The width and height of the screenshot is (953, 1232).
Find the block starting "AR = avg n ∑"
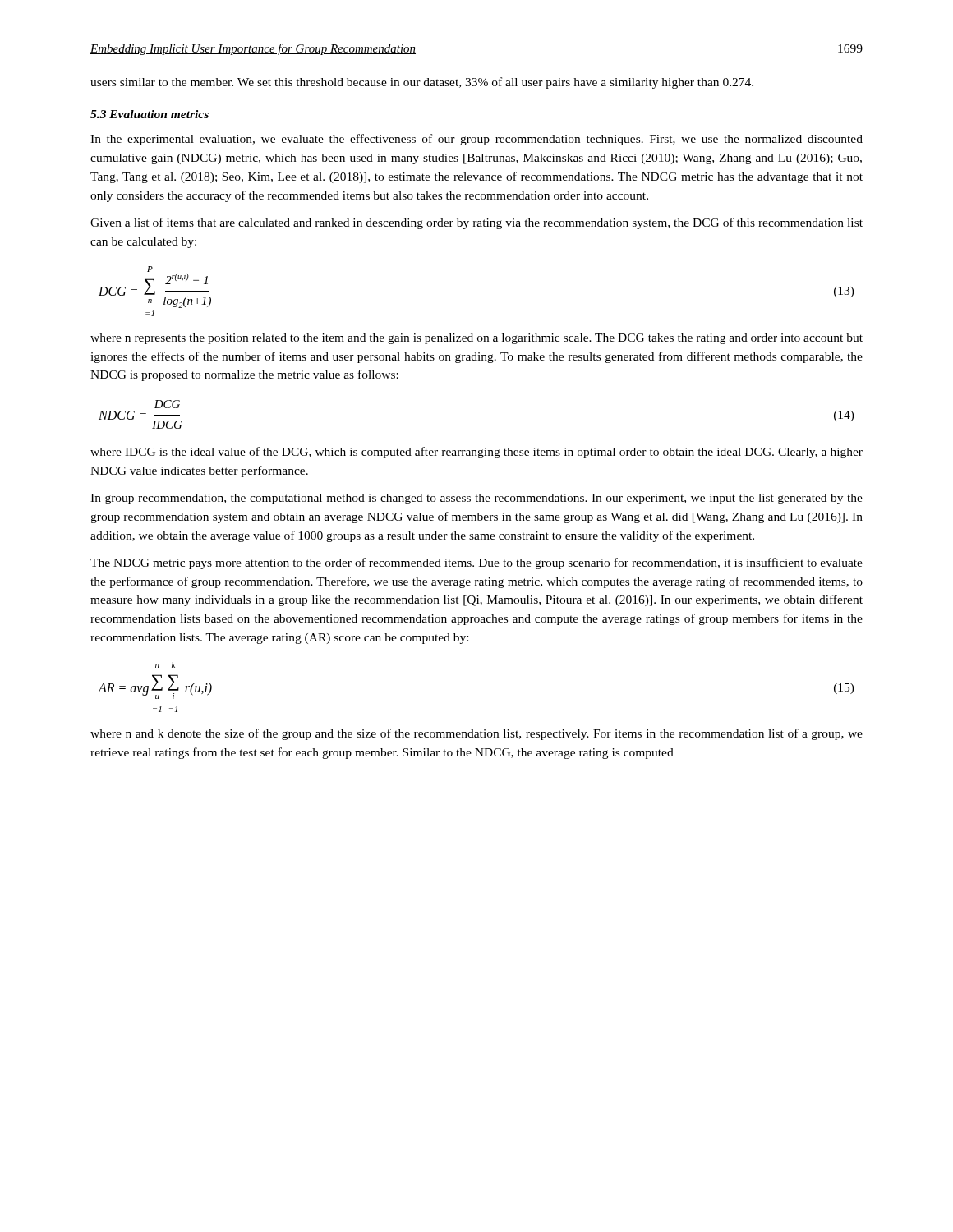tap(157, 664)
